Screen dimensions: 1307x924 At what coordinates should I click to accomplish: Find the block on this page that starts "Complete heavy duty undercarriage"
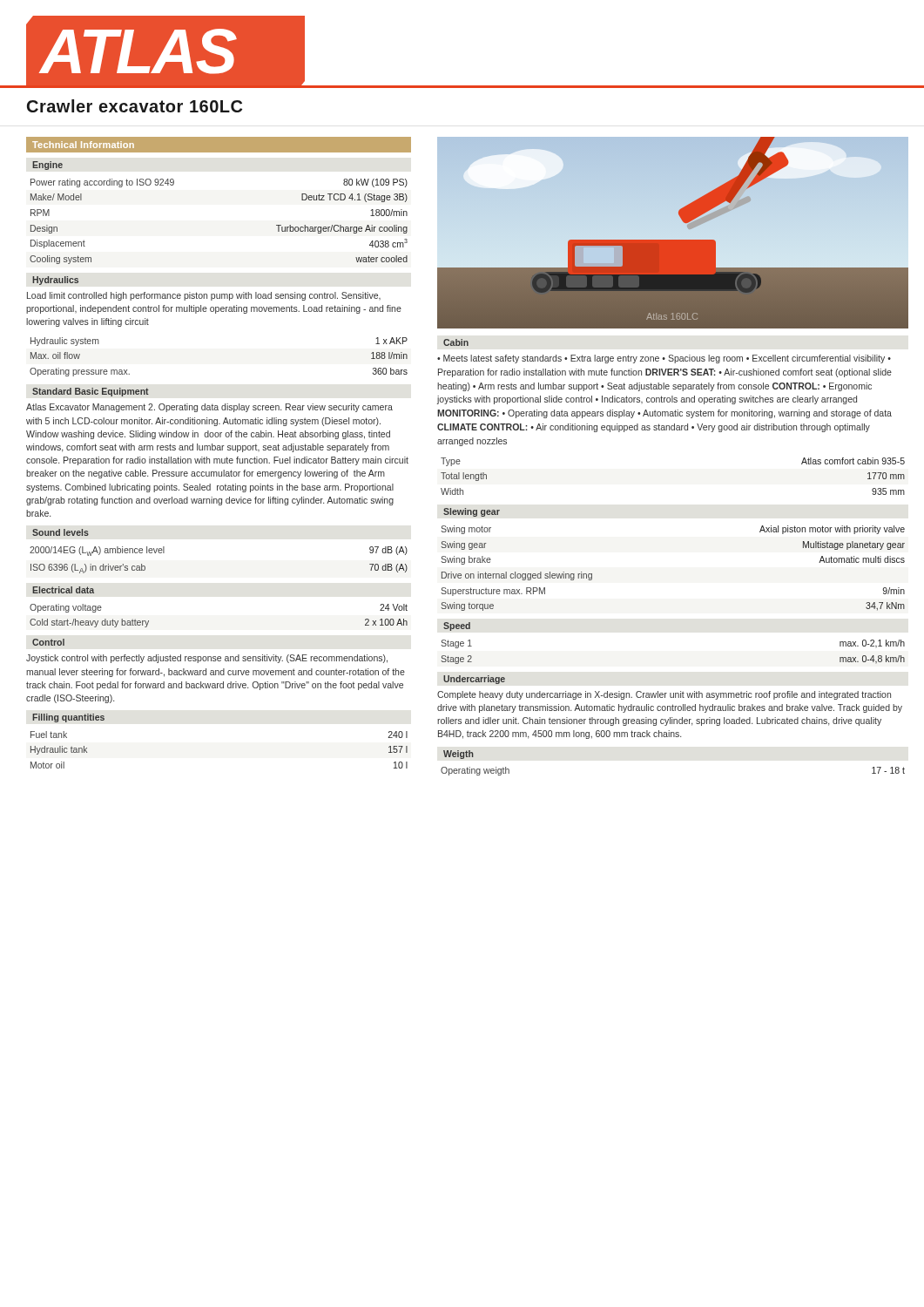click(x=670, y=714)
